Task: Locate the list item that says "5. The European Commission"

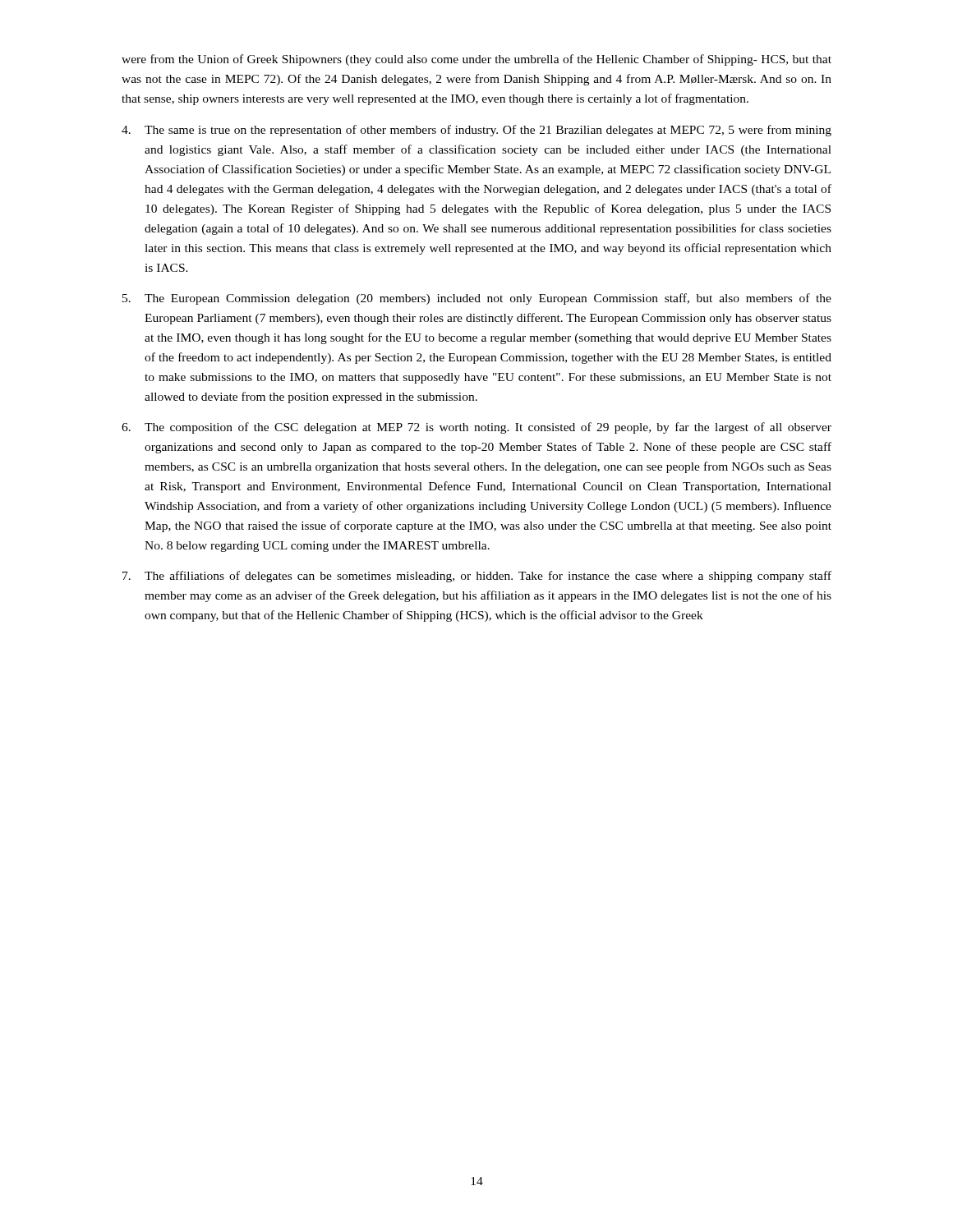Action: pyautogui.click(x=476, y=348)
